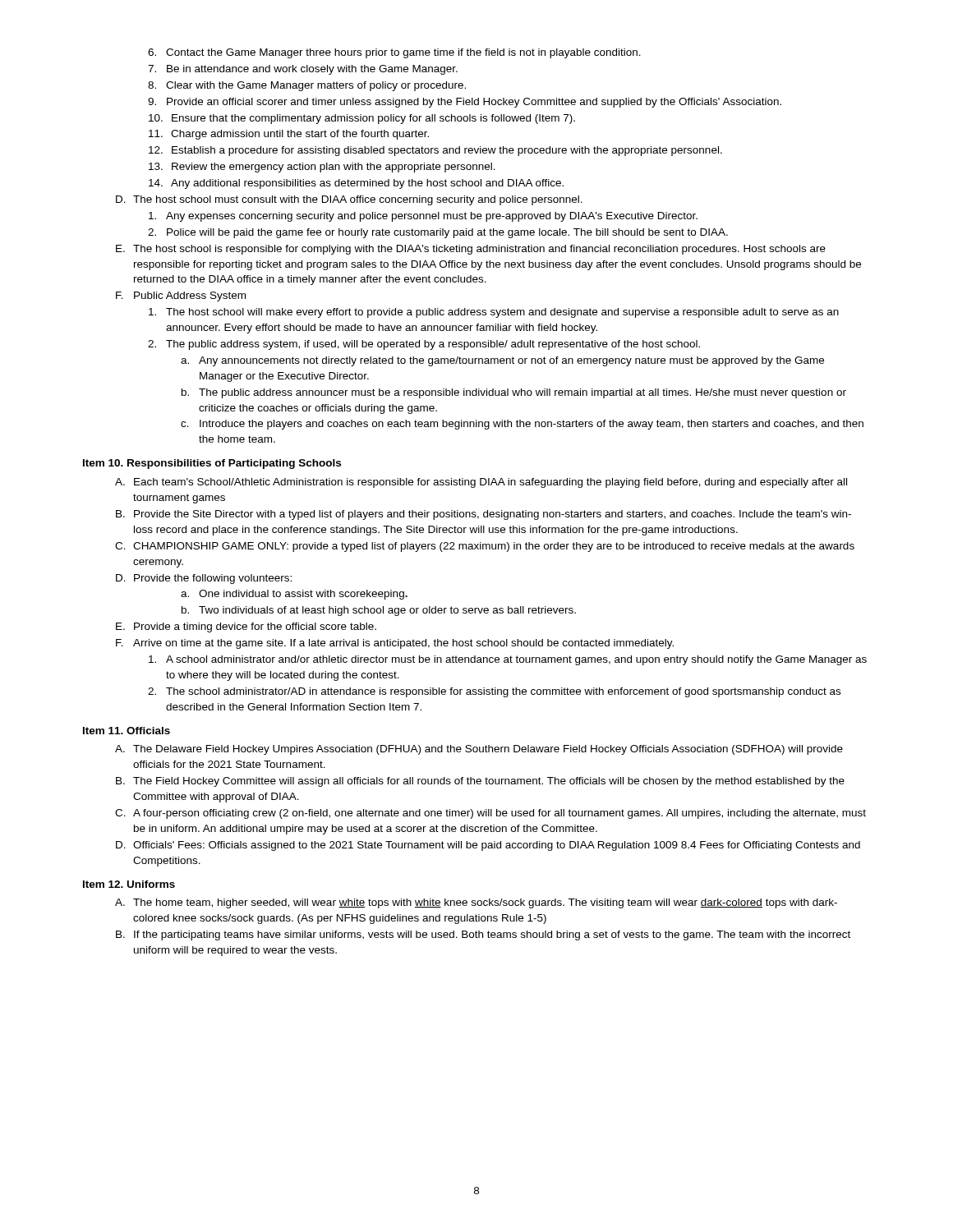The image size is (953, 1232).
Task: Select the list item containing "B. If the"
Action: [493, 943]
